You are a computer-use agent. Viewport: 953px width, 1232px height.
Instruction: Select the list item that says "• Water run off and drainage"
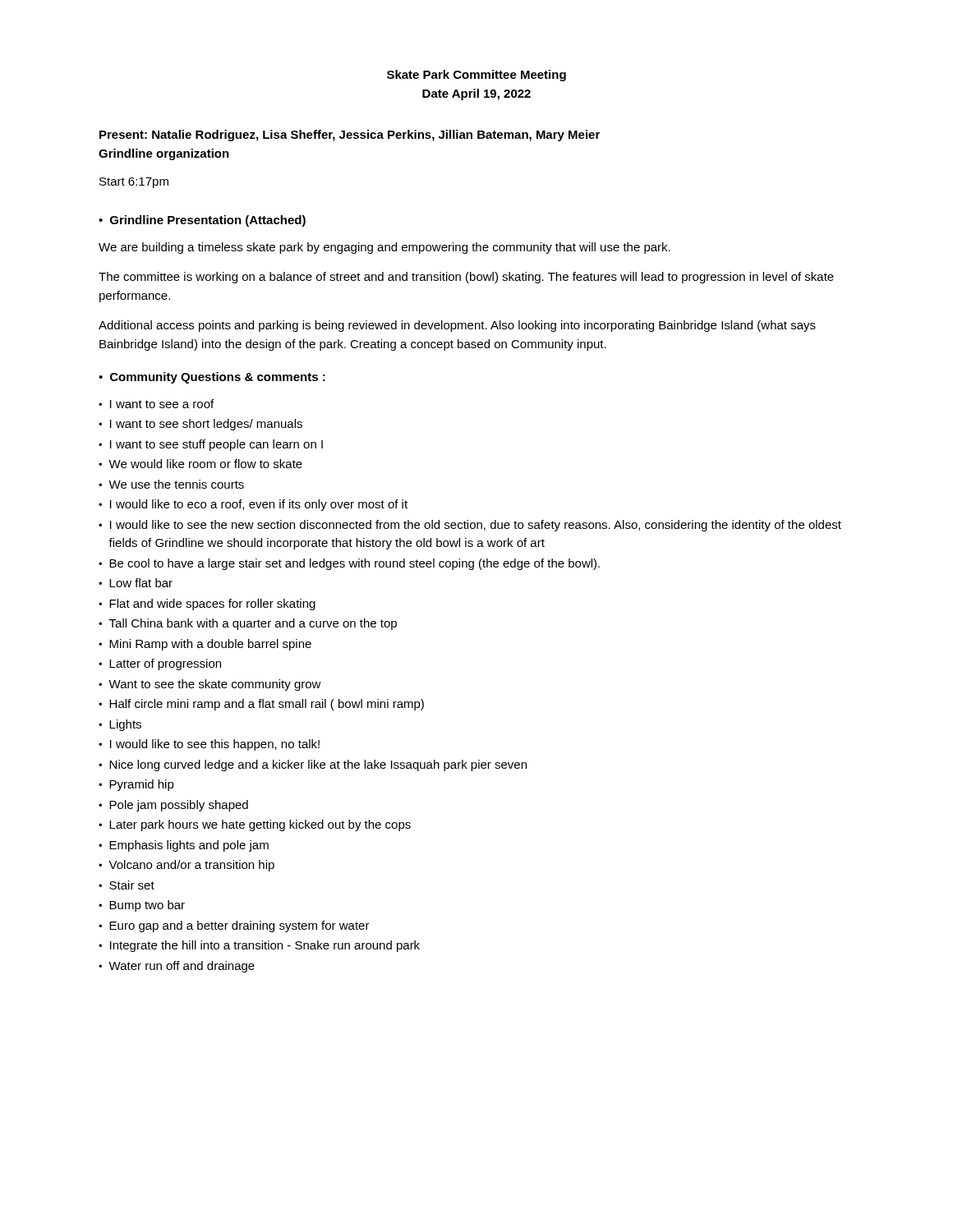click(x=177, y=967)
